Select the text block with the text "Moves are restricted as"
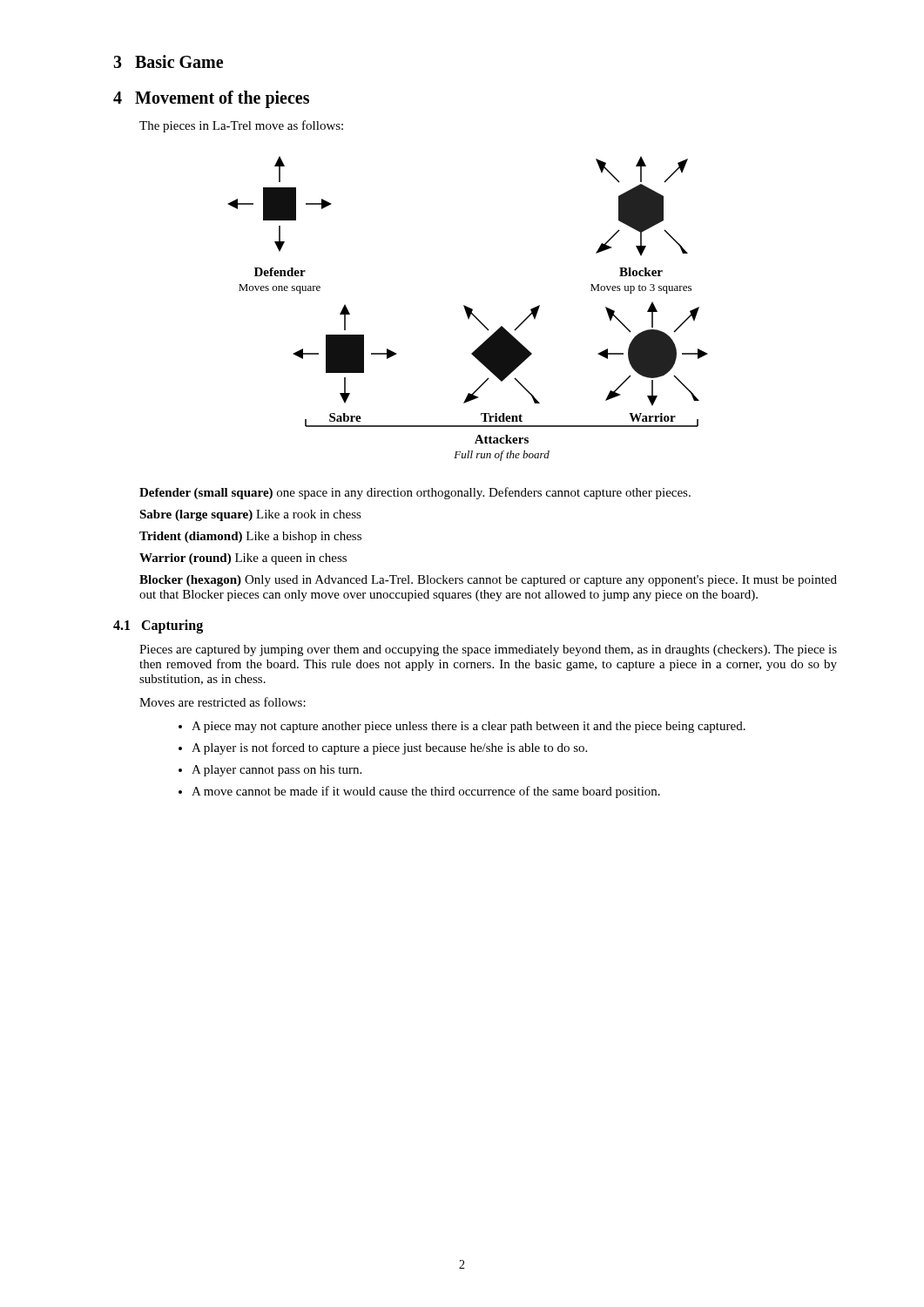The height and width of the screenshot is (1307, 924). coord(223,702)
